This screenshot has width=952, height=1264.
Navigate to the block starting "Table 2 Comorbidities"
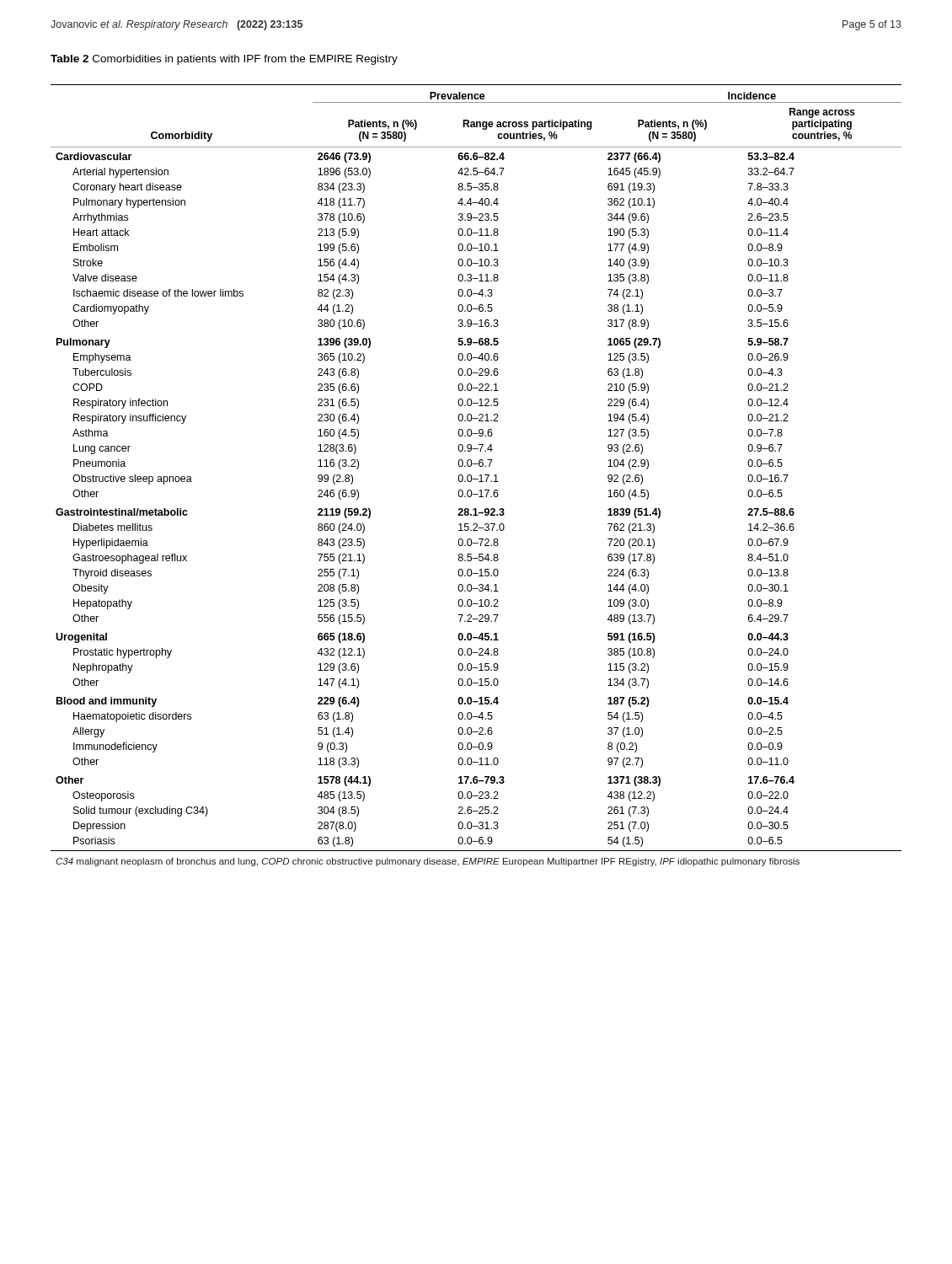[x=224, y=59]
